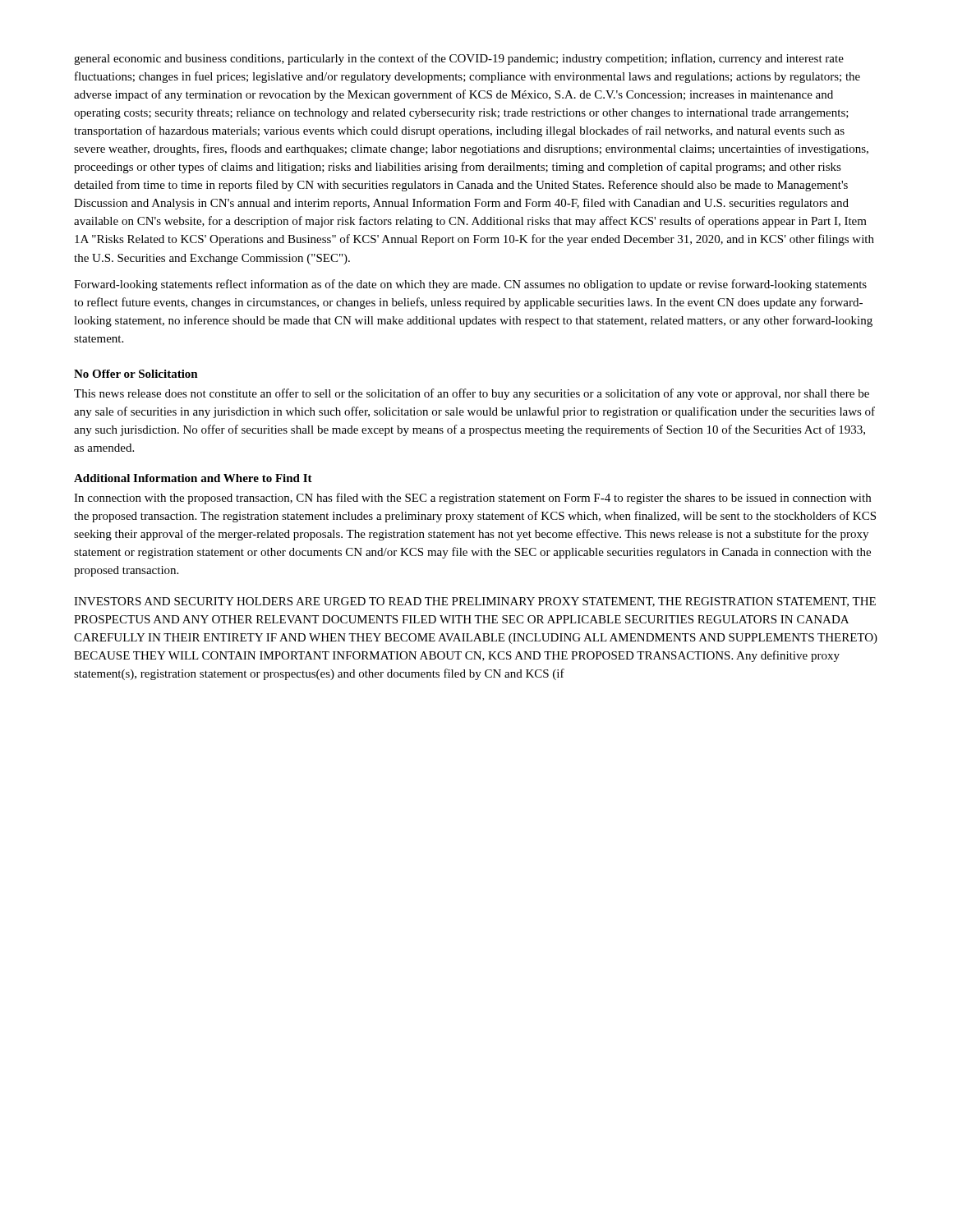Select the text block with the text "This news release does"

[476, 420]
